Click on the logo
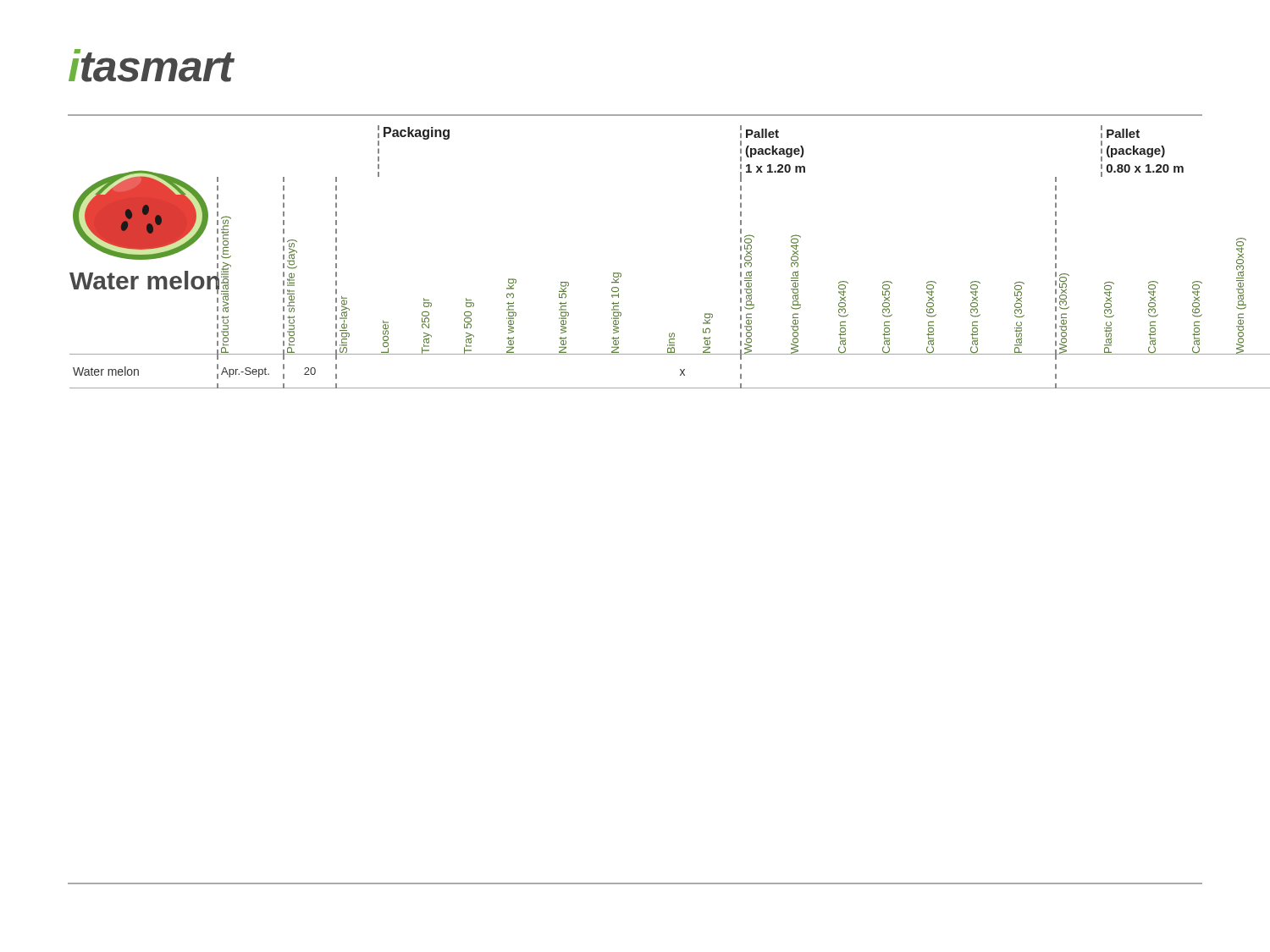This screenshot has height=952, width=1270. (x=150, y=66)
